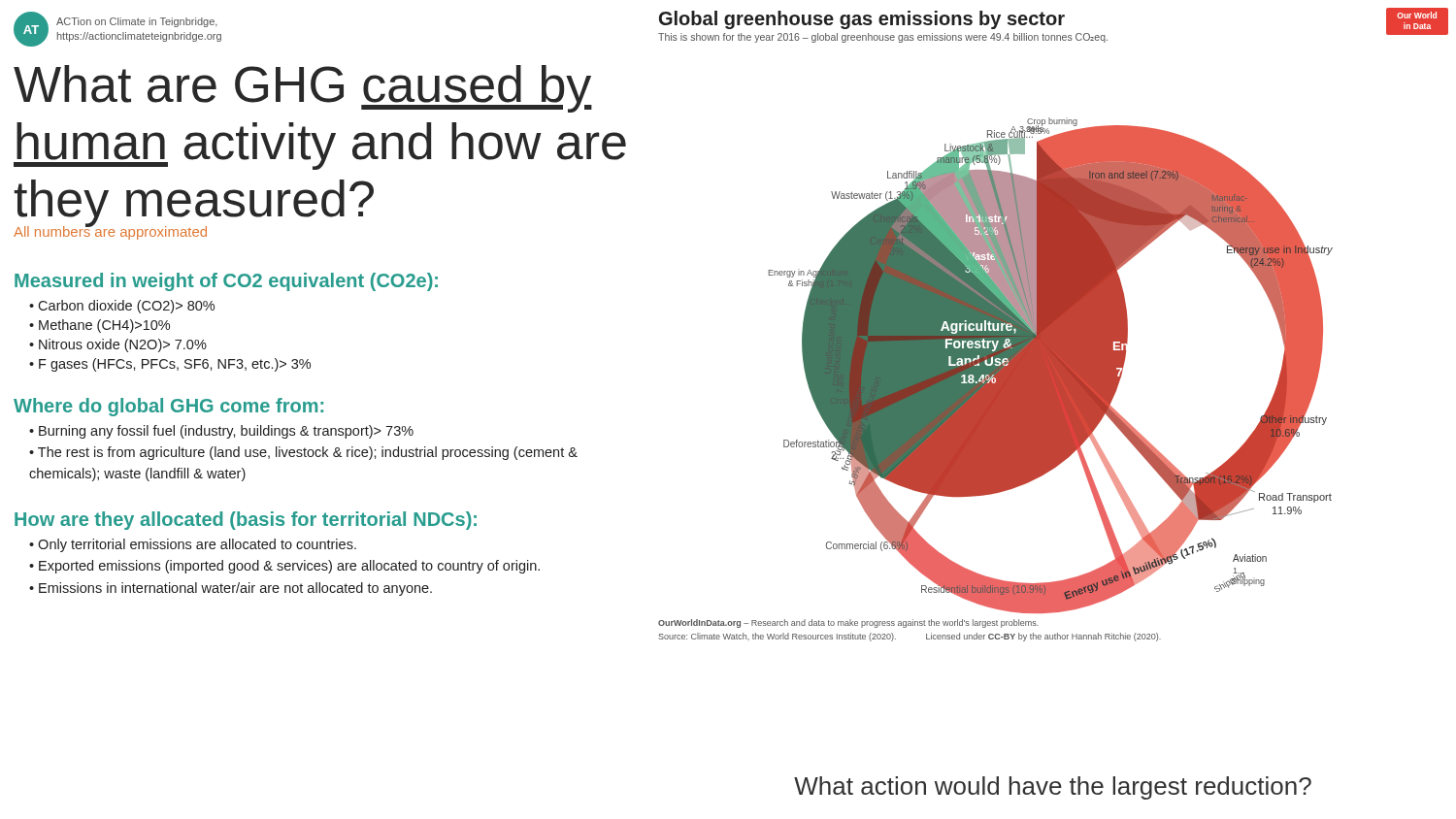Find "All numbers are approximated" on this page
Viewport: 1456px width, 819px height.
111,231
